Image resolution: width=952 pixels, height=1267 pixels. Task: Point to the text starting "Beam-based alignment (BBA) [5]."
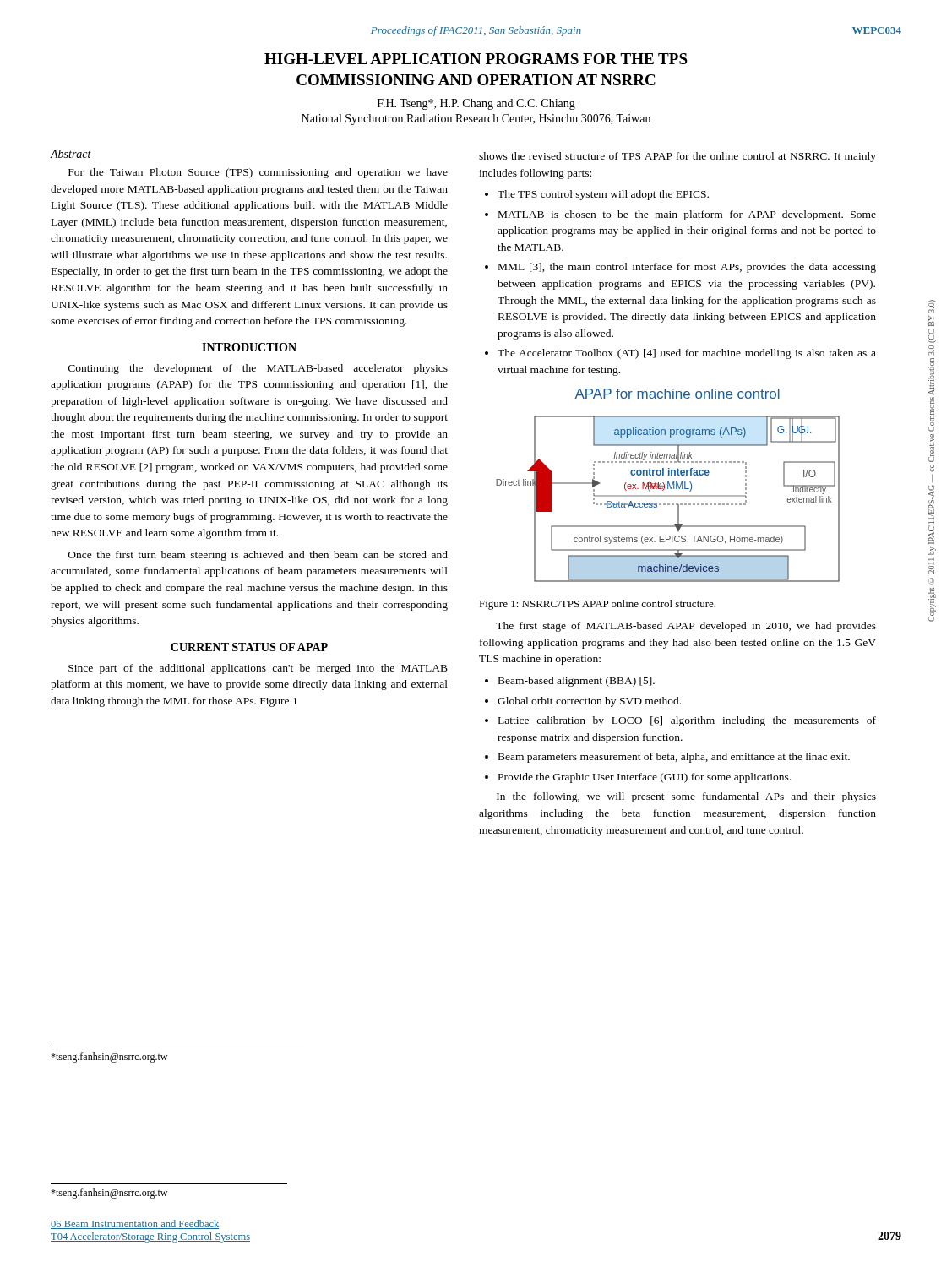tap(576, 680)
